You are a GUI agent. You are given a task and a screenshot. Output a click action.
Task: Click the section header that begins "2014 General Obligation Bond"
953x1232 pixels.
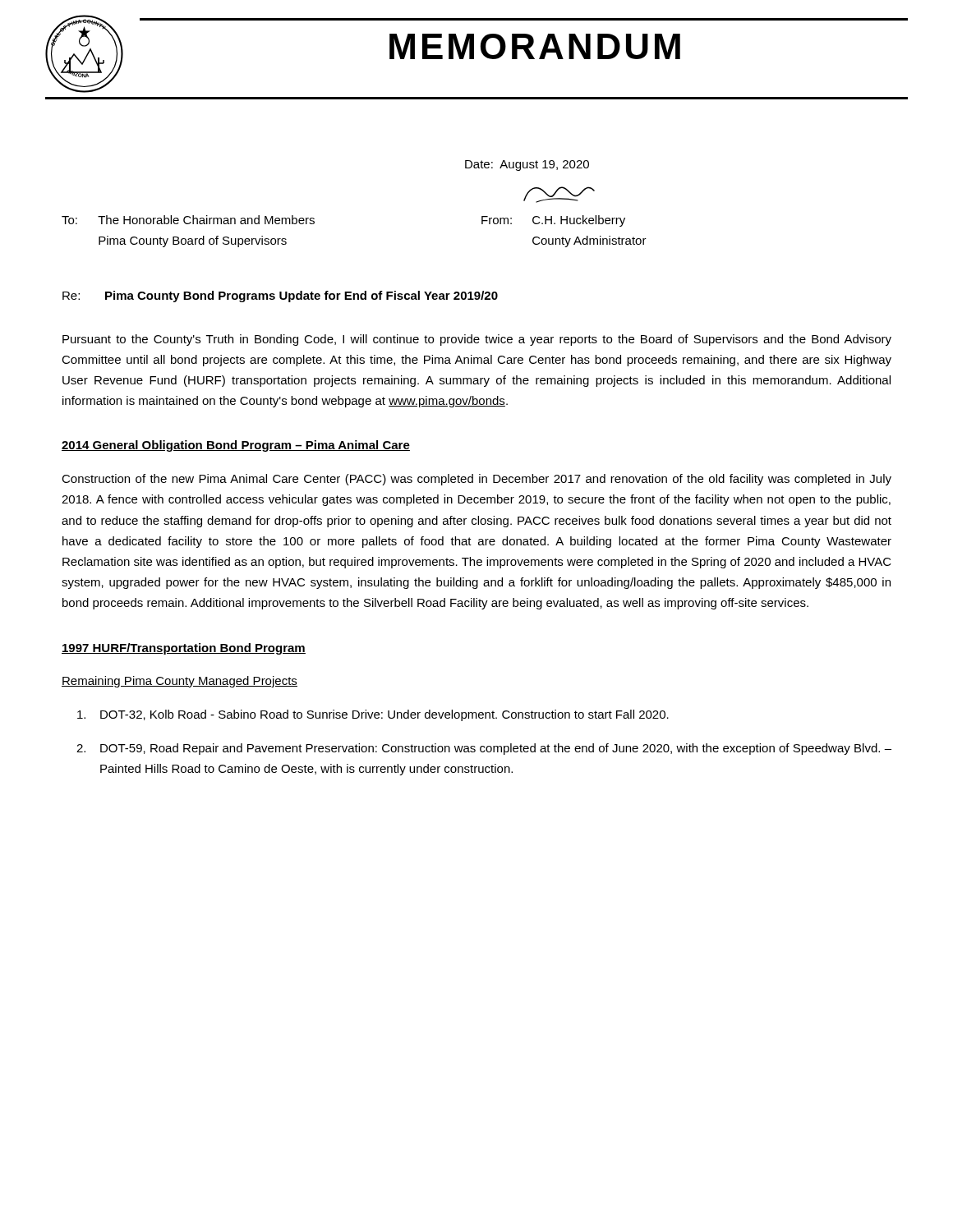pyautogui.click(x=236, y=445)
